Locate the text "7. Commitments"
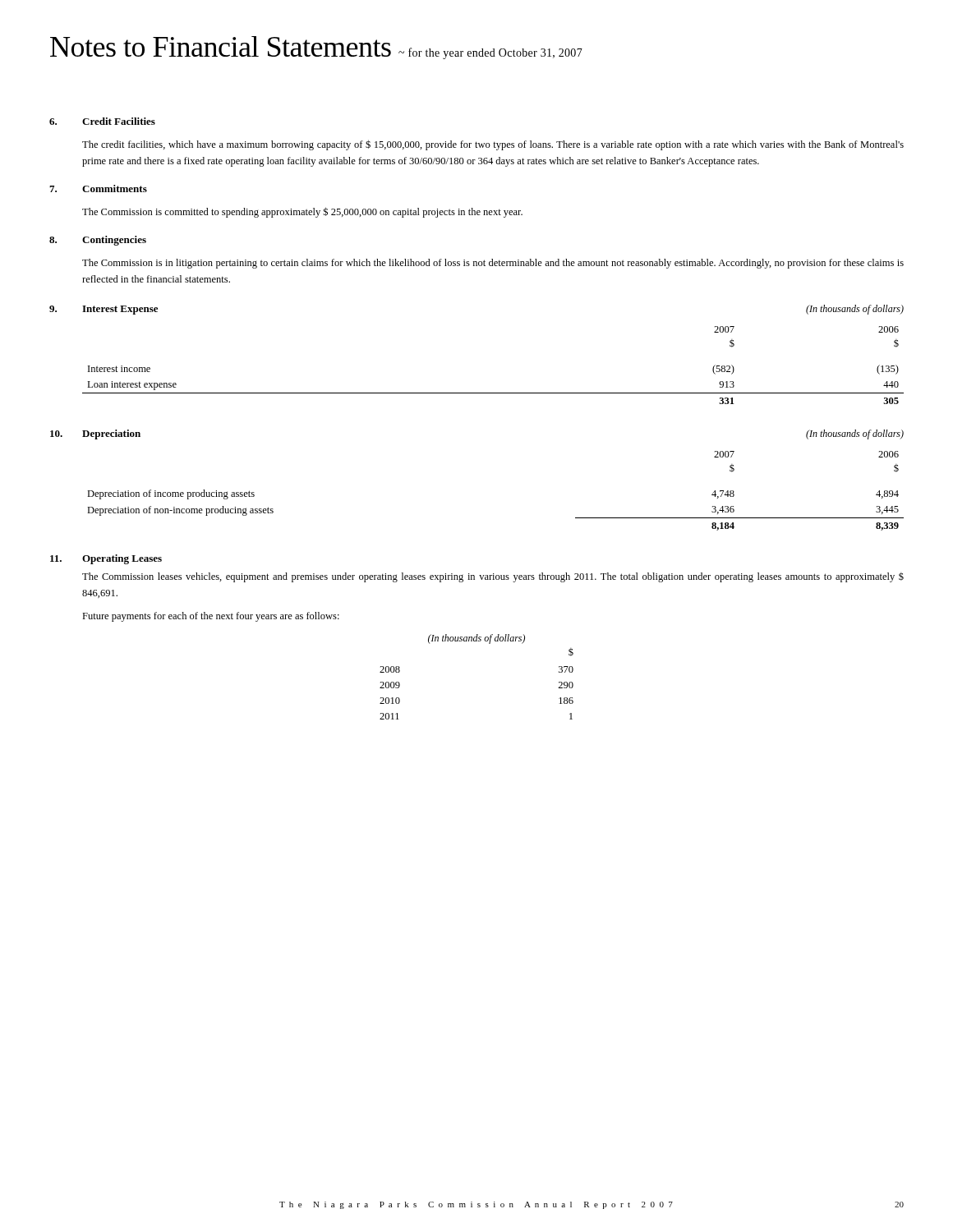Screen dimensions: 1232x953 (x=98, y=188)
